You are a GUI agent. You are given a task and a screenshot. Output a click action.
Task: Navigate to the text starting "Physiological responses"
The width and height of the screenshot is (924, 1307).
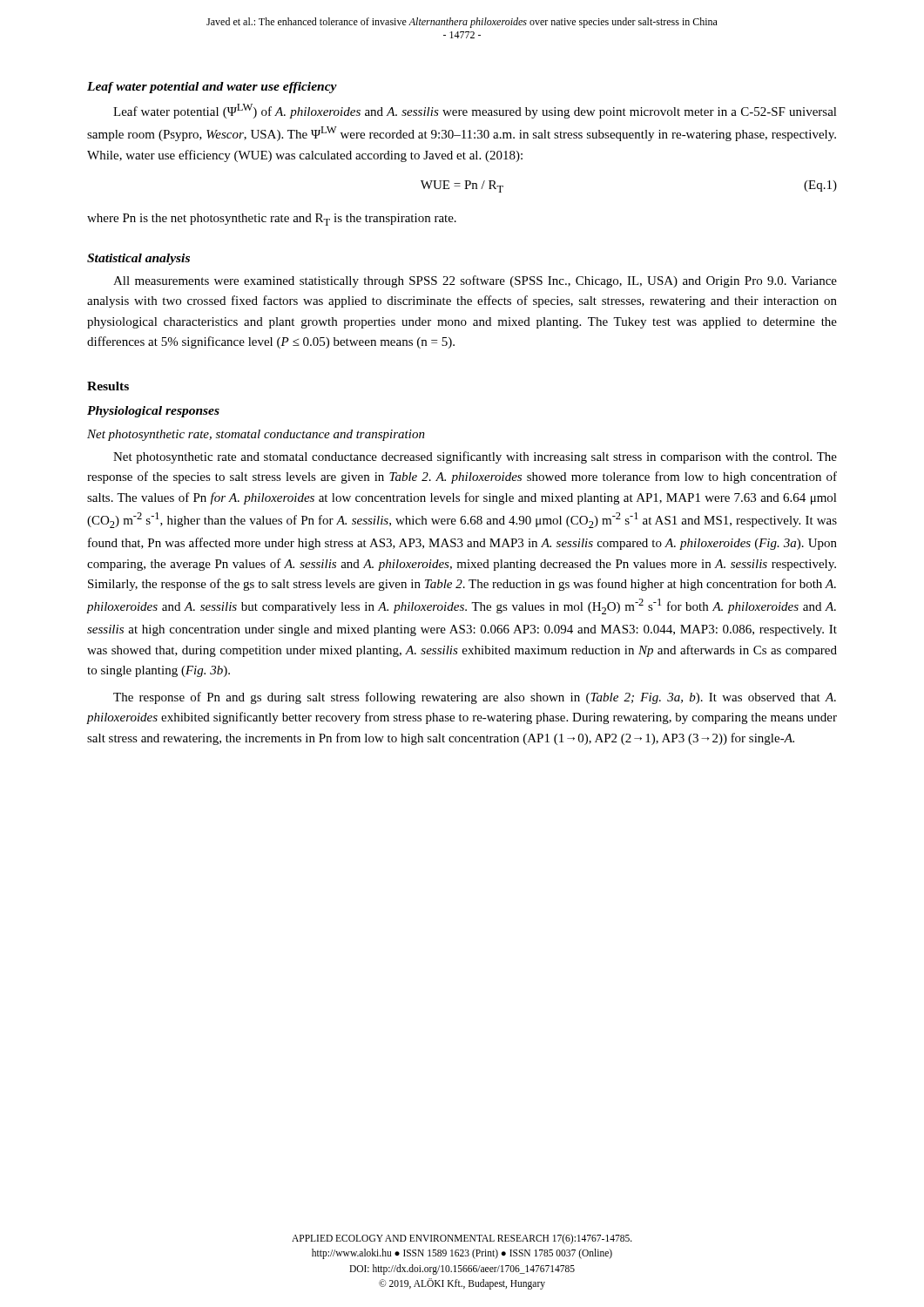(x=153, y=410)
